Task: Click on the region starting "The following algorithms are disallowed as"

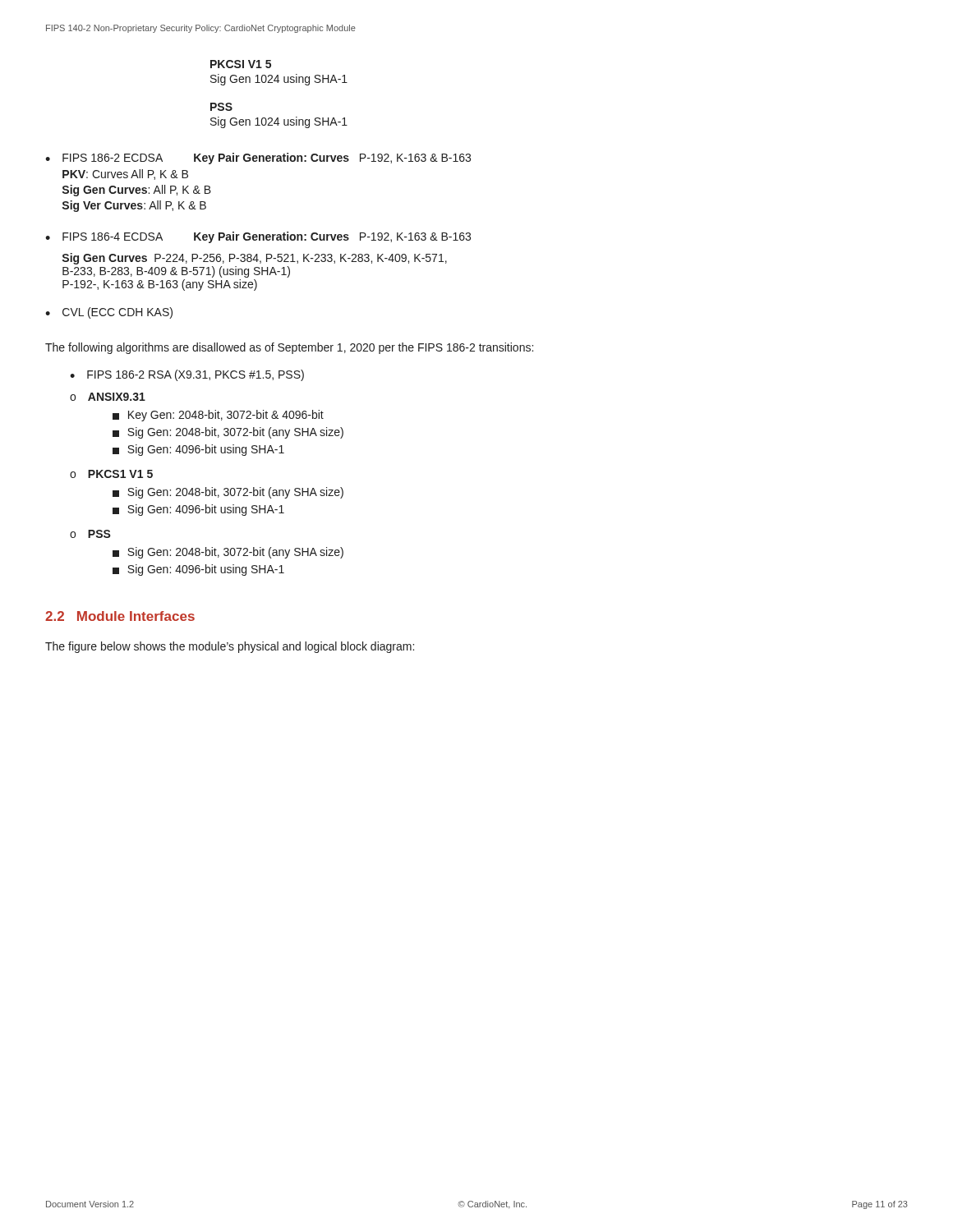Action: [290, 347]
